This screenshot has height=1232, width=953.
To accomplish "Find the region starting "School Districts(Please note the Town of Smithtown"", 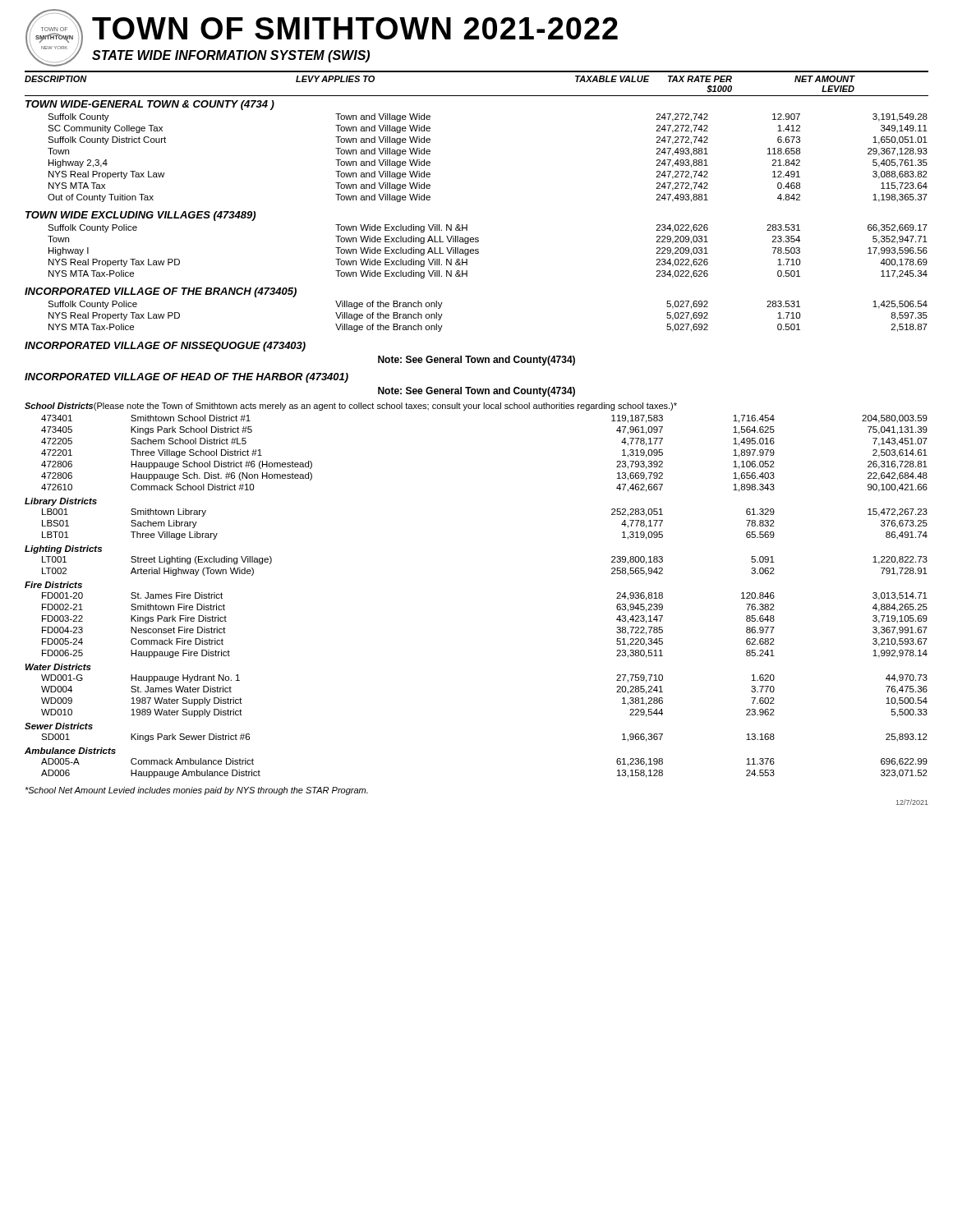I will tap(351, 406).
